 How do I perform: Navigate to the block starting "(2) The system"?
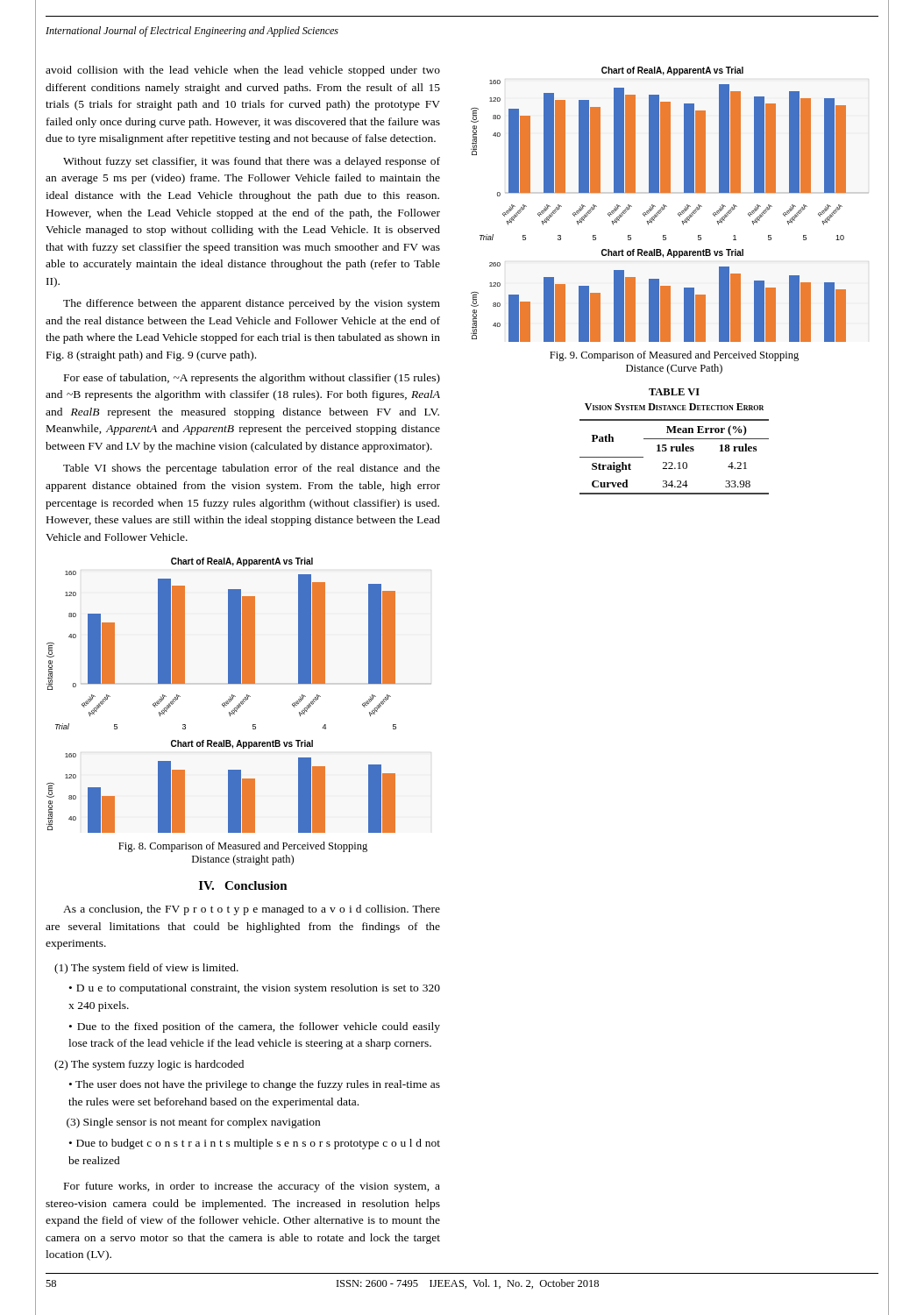(149, 1064)
